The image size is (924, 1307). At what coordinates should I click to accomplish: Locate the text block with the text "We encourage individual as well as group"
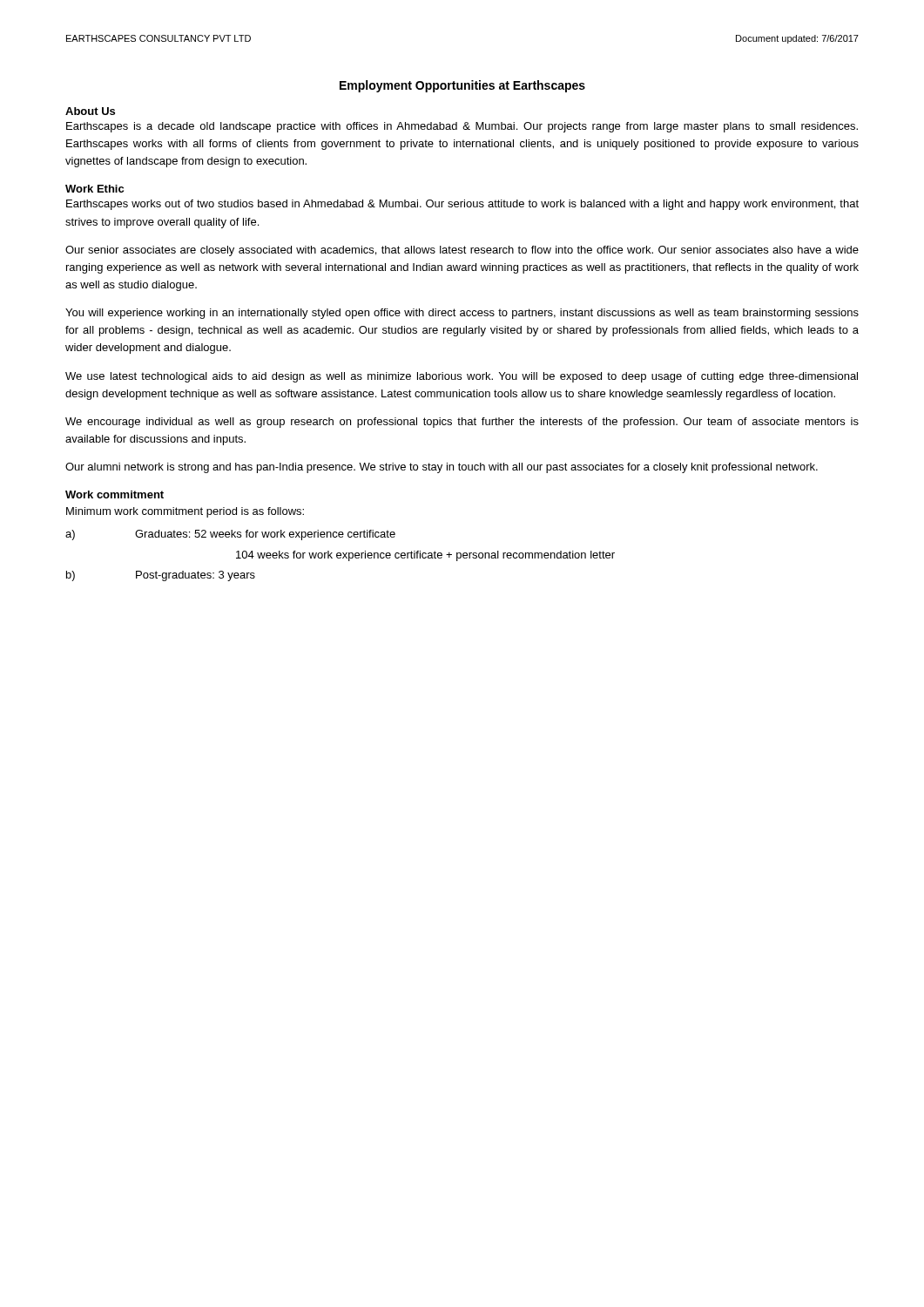462,430
